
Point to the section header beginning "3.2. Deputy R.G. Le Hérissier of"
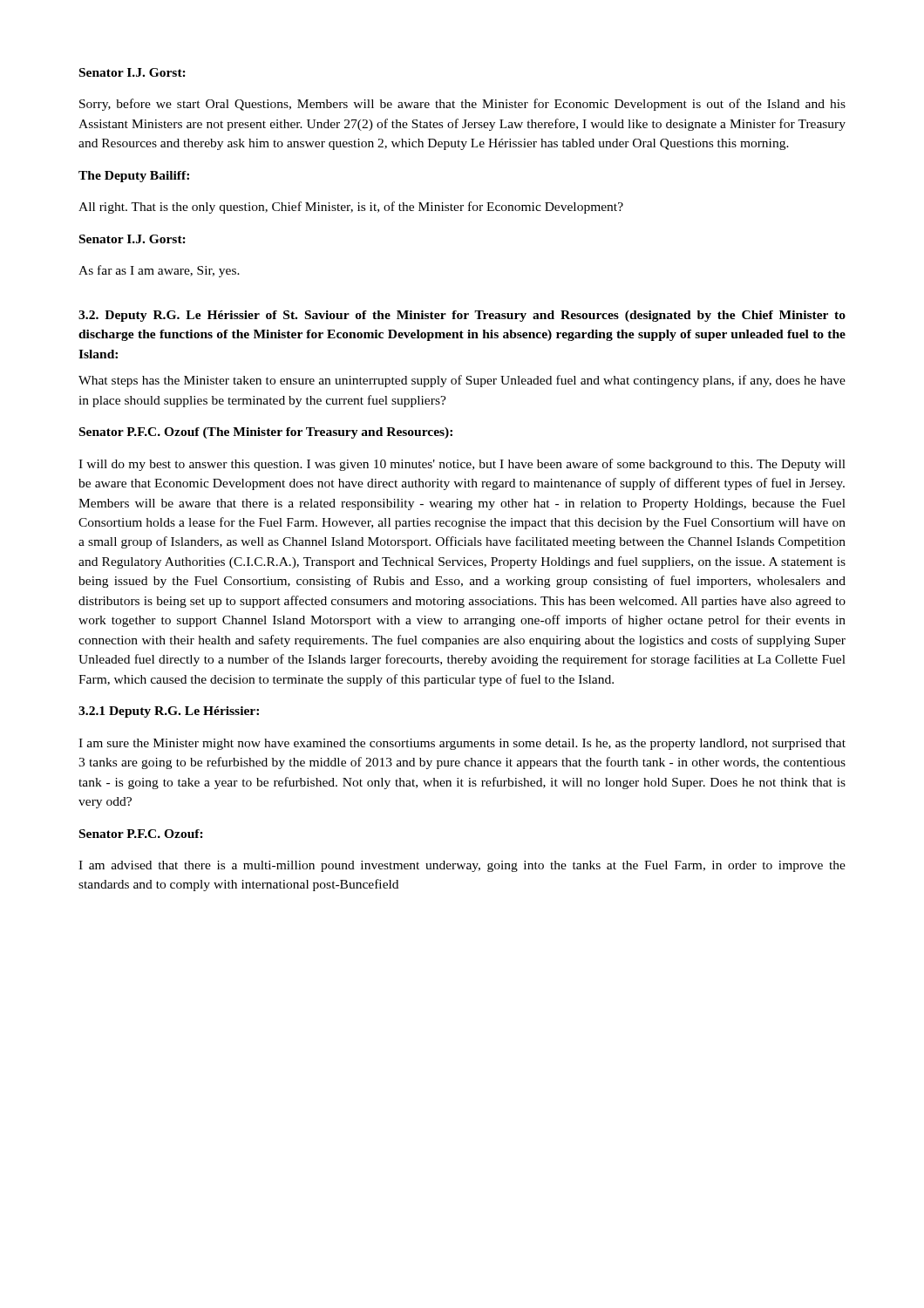click(x=462, y=334)
